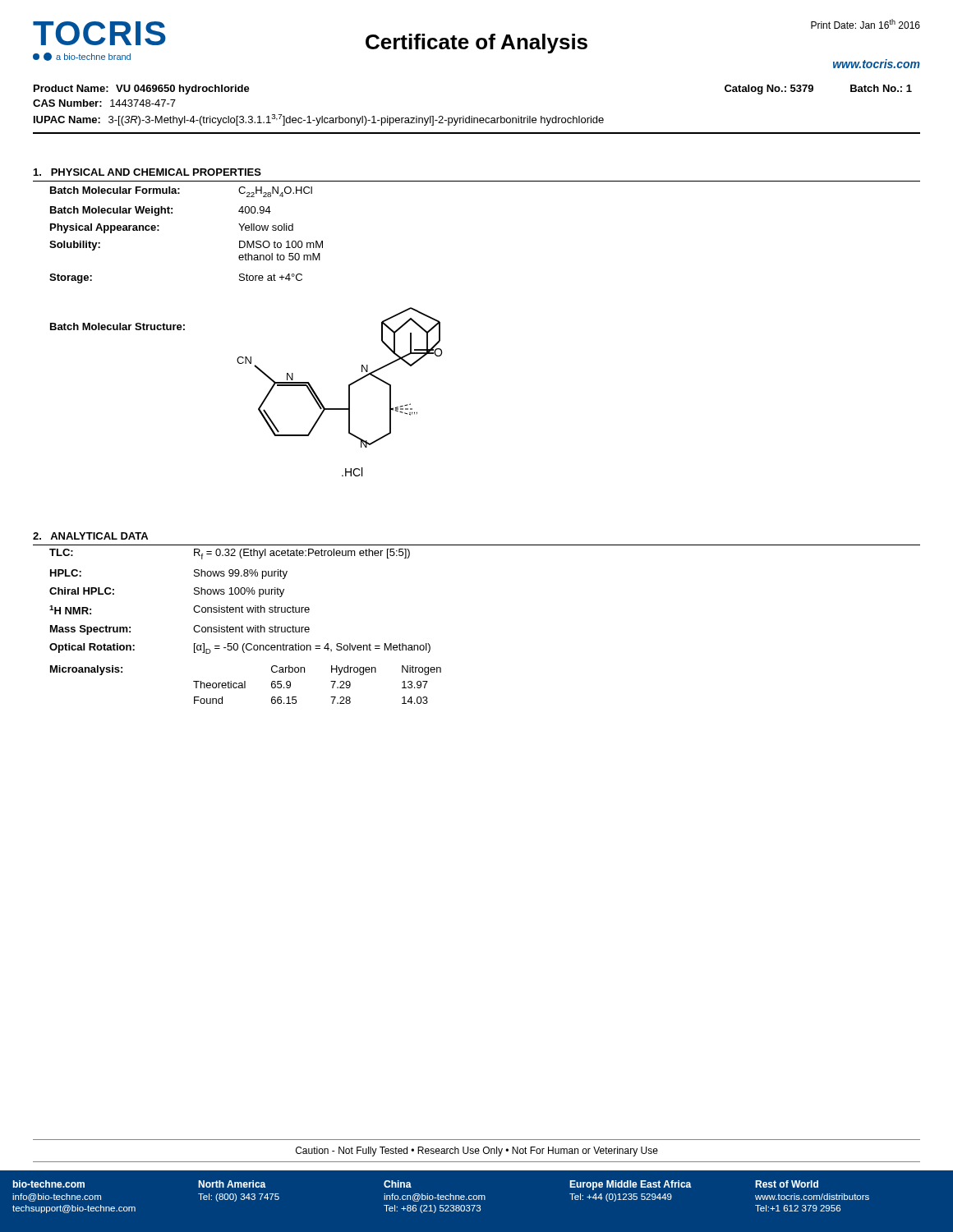Locate the text block with the text "Caution - Not Fully Tested • Research Use"
Image resolution: width=953 pixels, height=1232 pixels.
(x=476, y=1151)
